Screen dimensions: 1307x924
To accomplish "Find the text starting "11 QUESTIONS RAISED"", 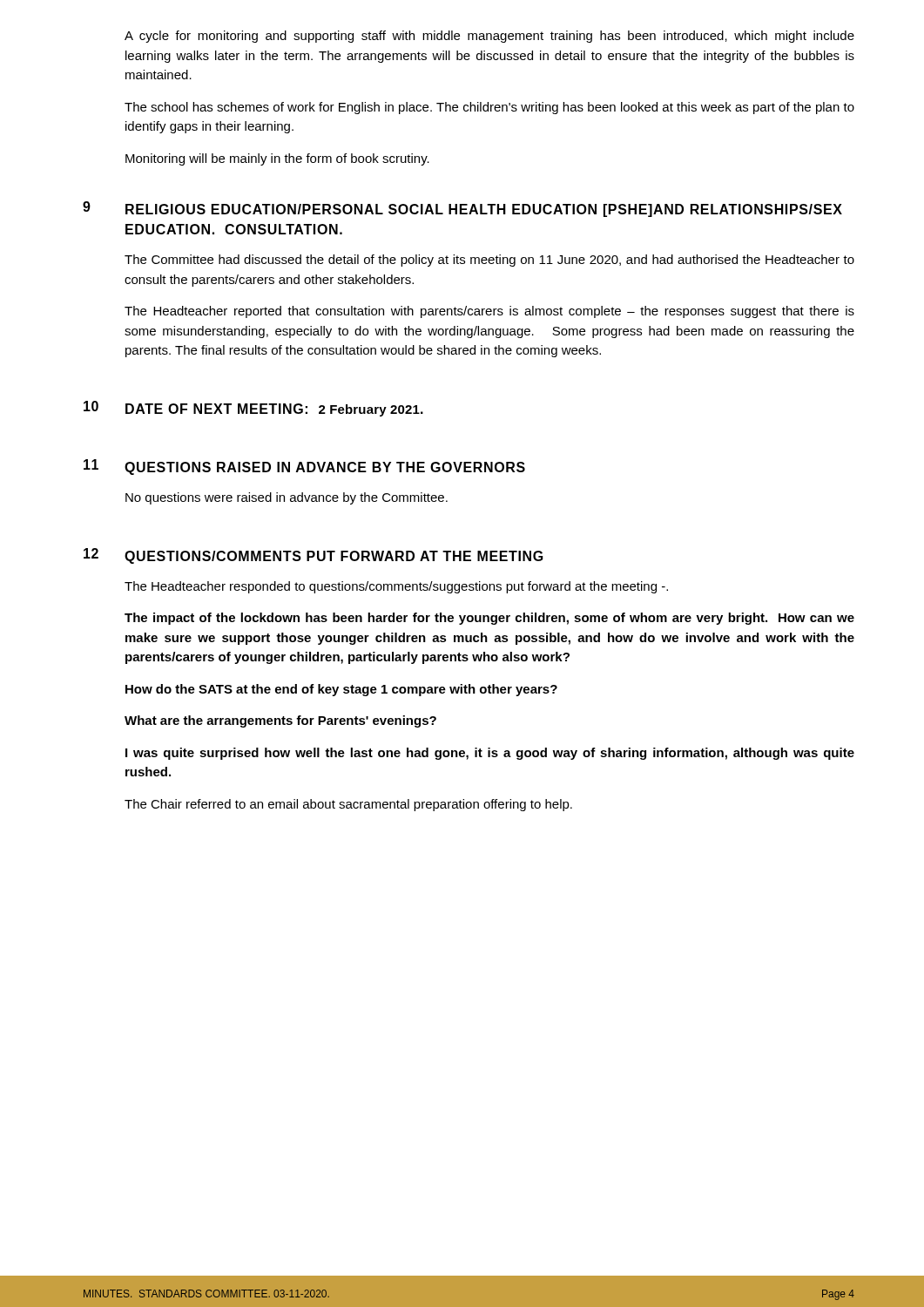I will coord(304,468).
